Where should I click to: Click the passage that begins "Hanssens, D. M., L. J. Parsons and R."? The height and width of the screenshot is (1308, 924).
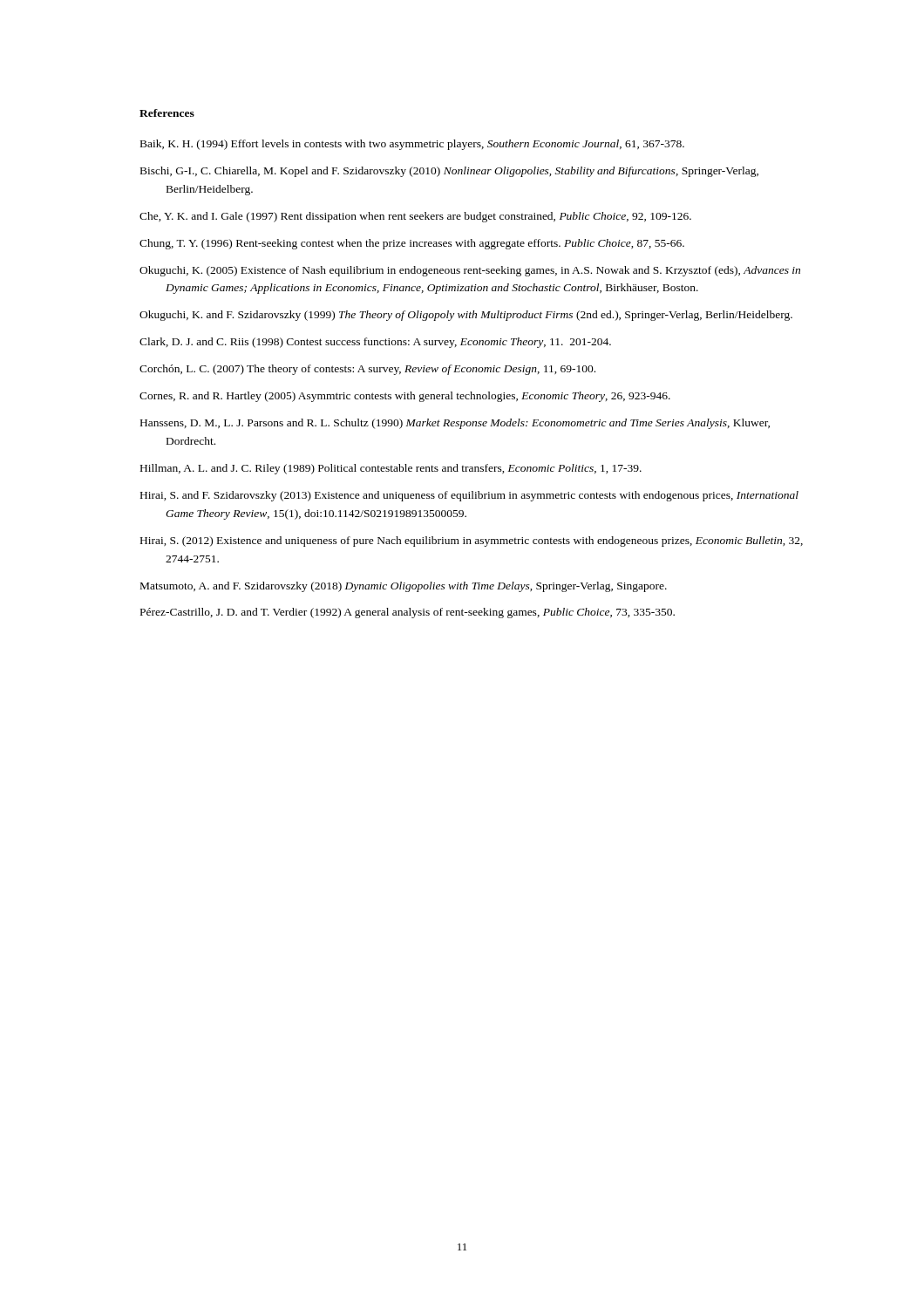point(455,432)
